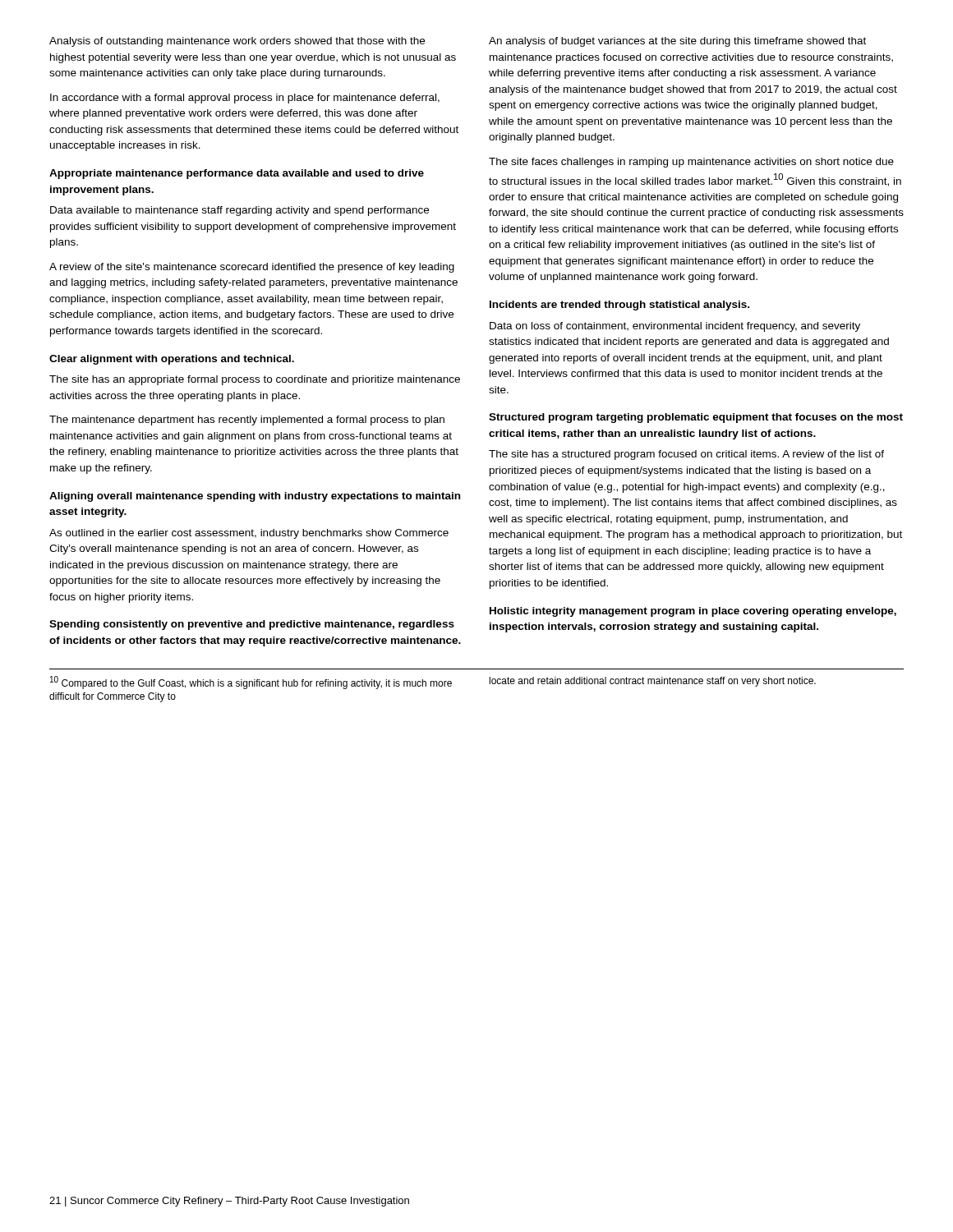Click on the section header that says "Clear alignment with operations and technical."
953x1232 pixels.
coord(172,358)
